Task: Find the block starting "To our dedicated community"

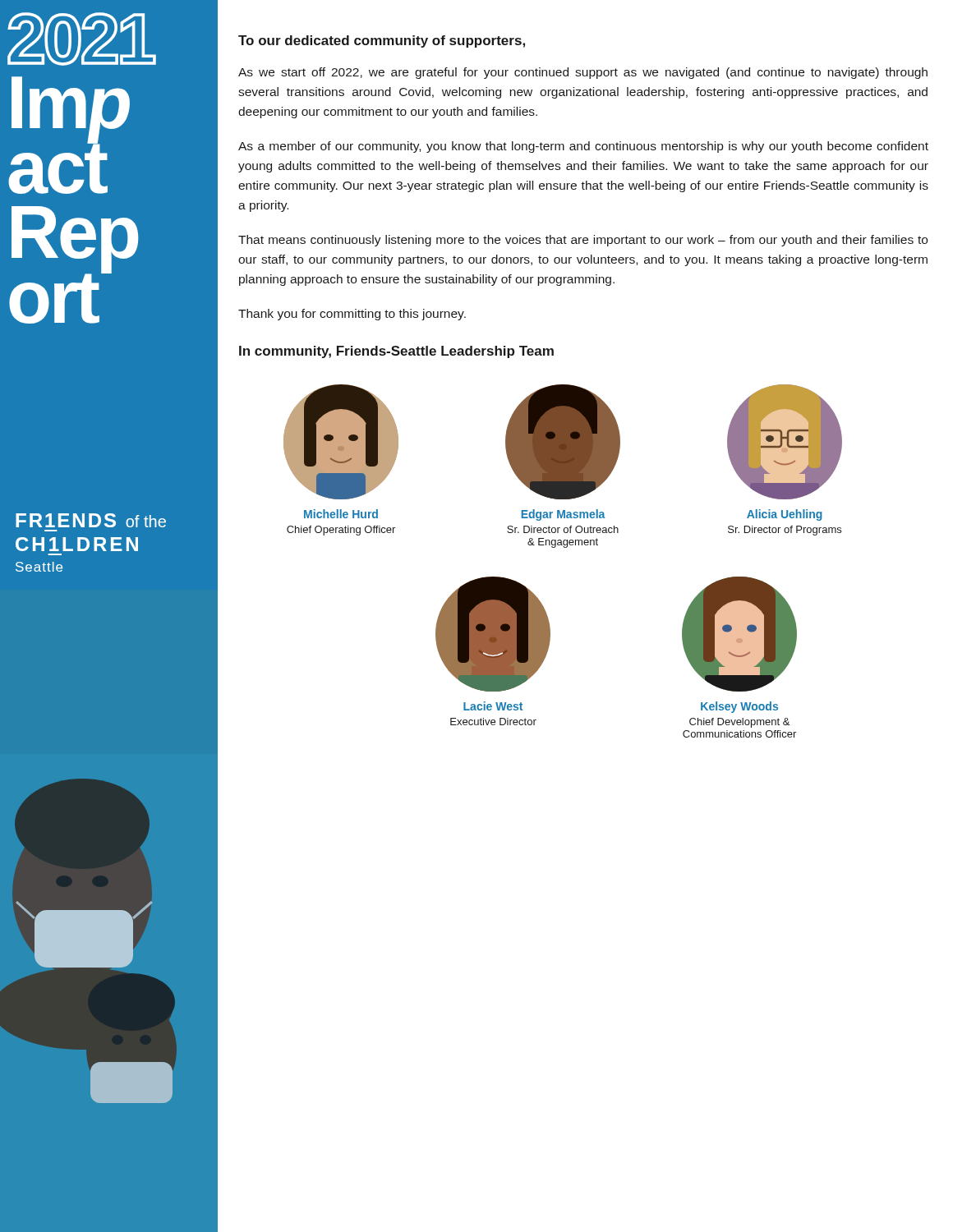Action: pyautogui.click(x=382, y=41)
